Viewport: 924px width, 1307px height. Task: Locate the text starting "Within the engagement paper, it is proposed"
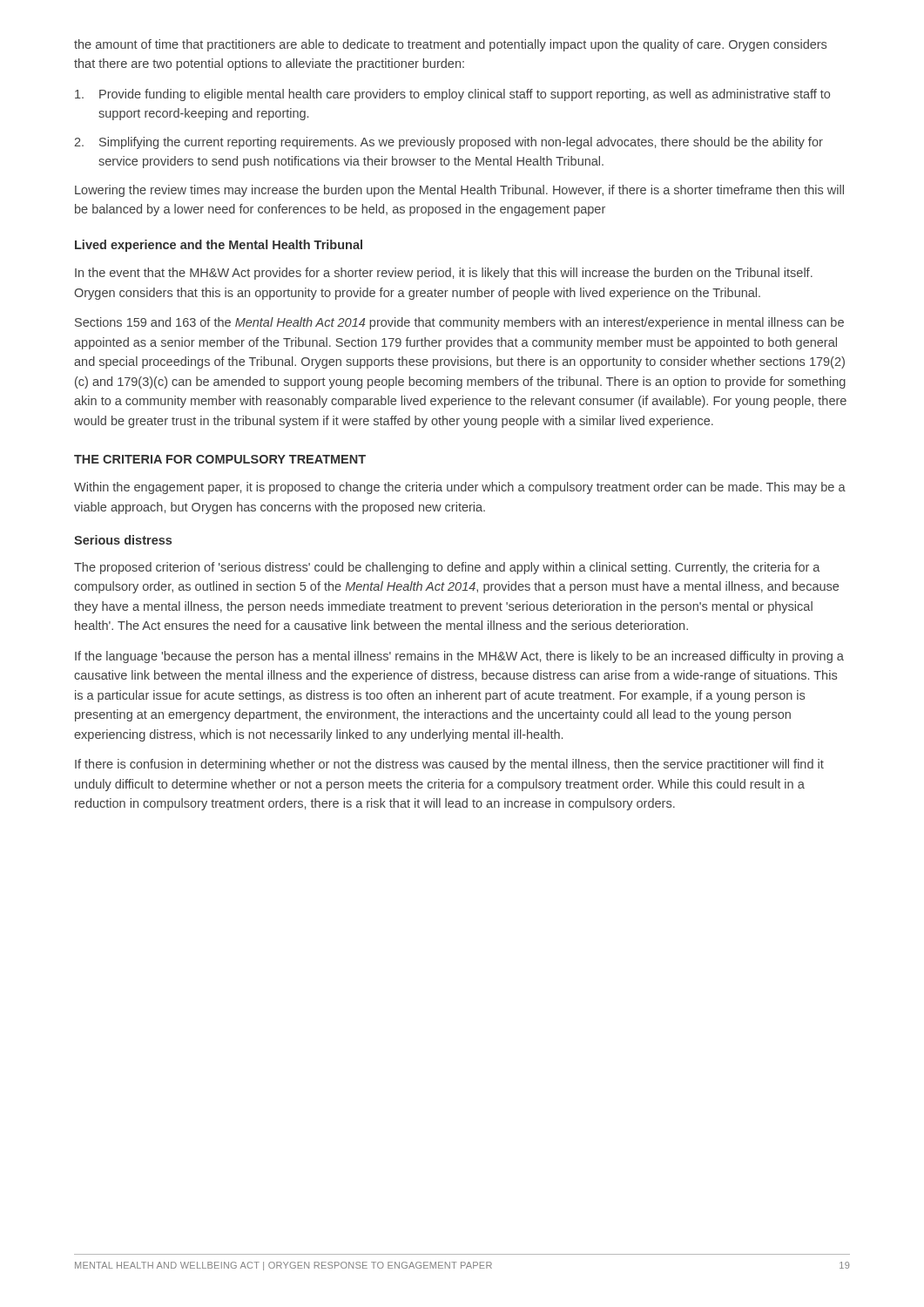[462, 497]
